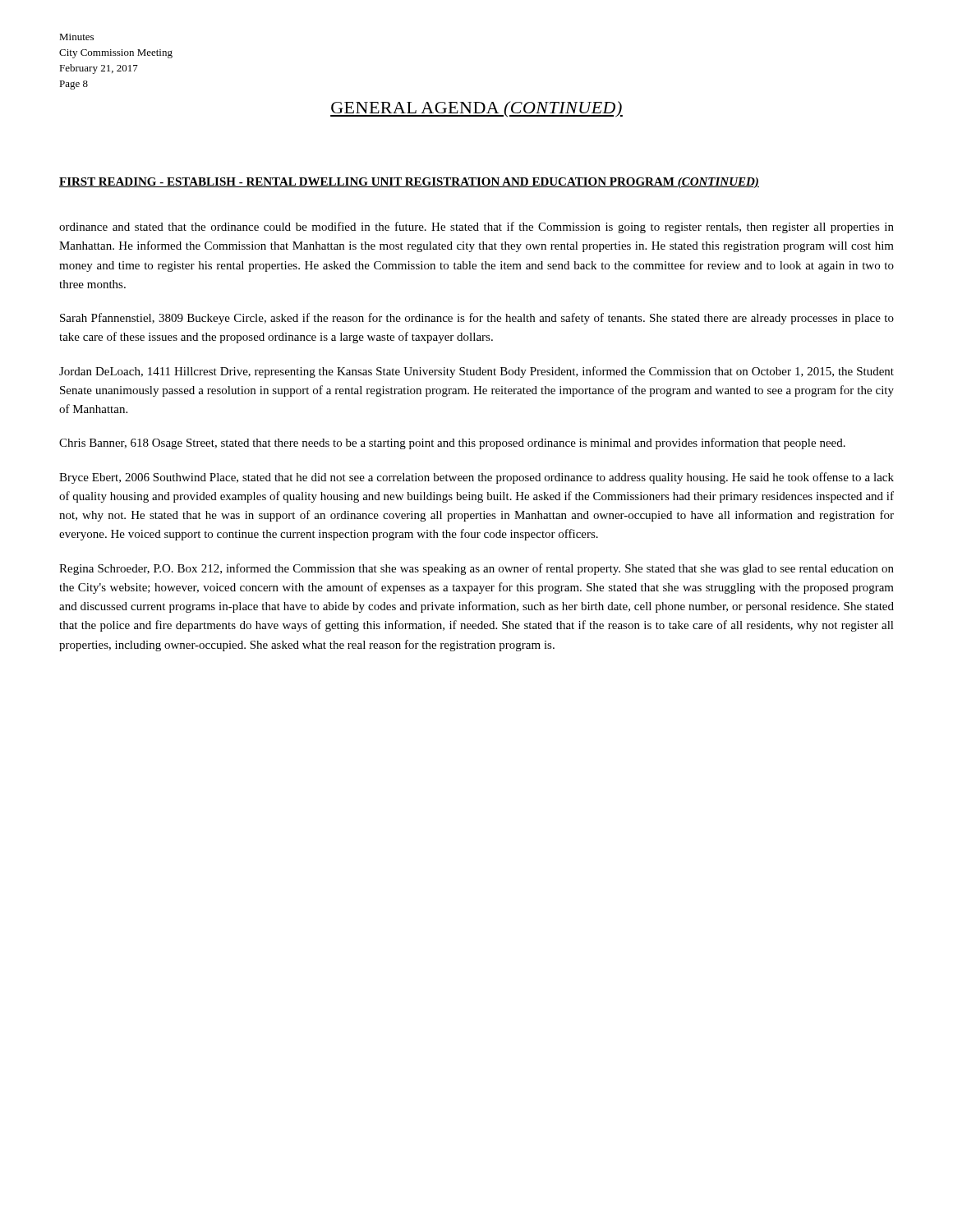Point to the text block starting "Bryce Ebert, 2006 Southwind"
Viewport: 953px width, 1232px height.
[x=476, y=506]
